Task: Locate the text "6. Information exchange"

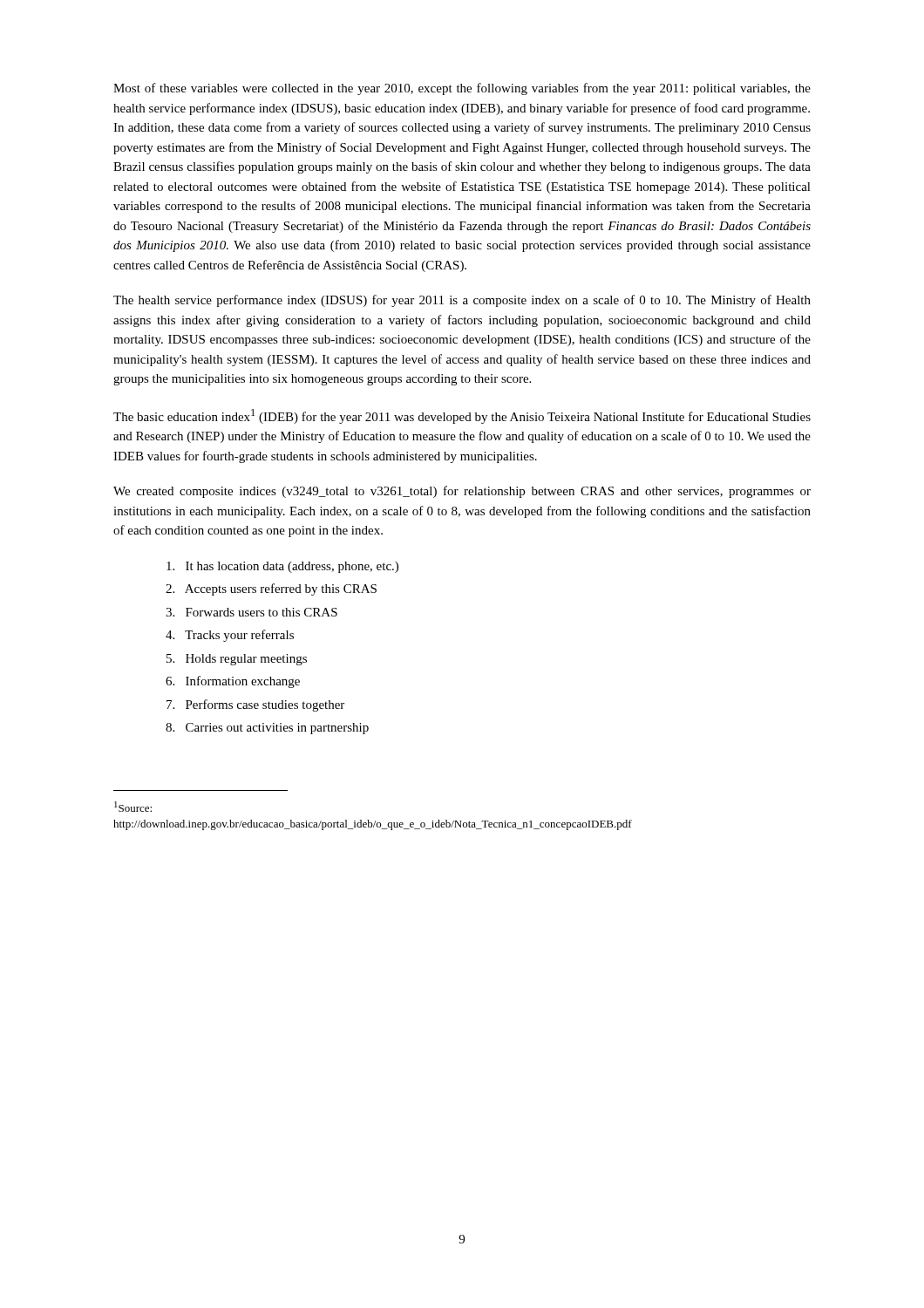Action: [233, 681]
